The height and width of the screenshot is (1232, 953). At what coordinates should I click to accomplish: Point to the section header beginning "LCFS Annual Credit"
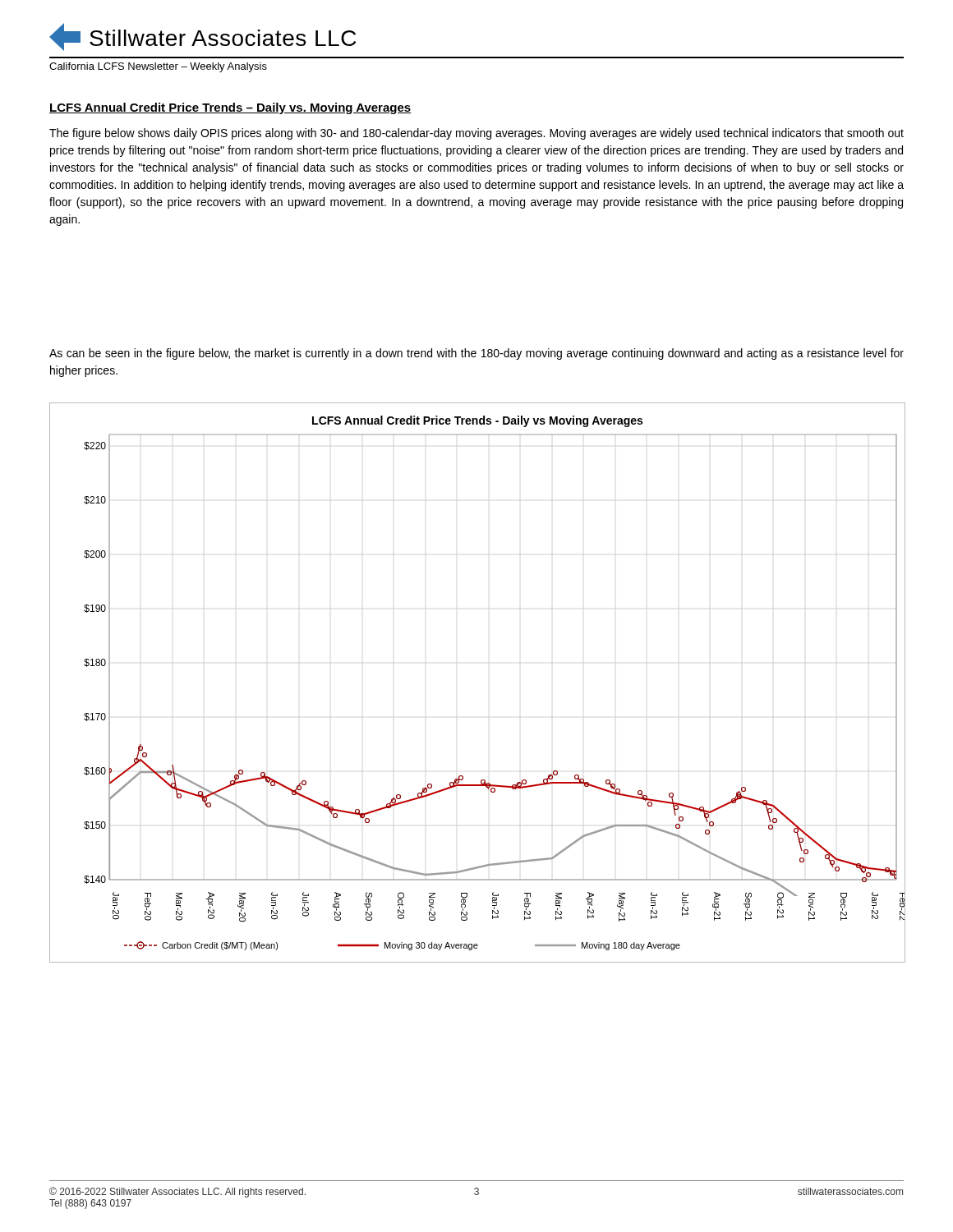coord(230,108)
